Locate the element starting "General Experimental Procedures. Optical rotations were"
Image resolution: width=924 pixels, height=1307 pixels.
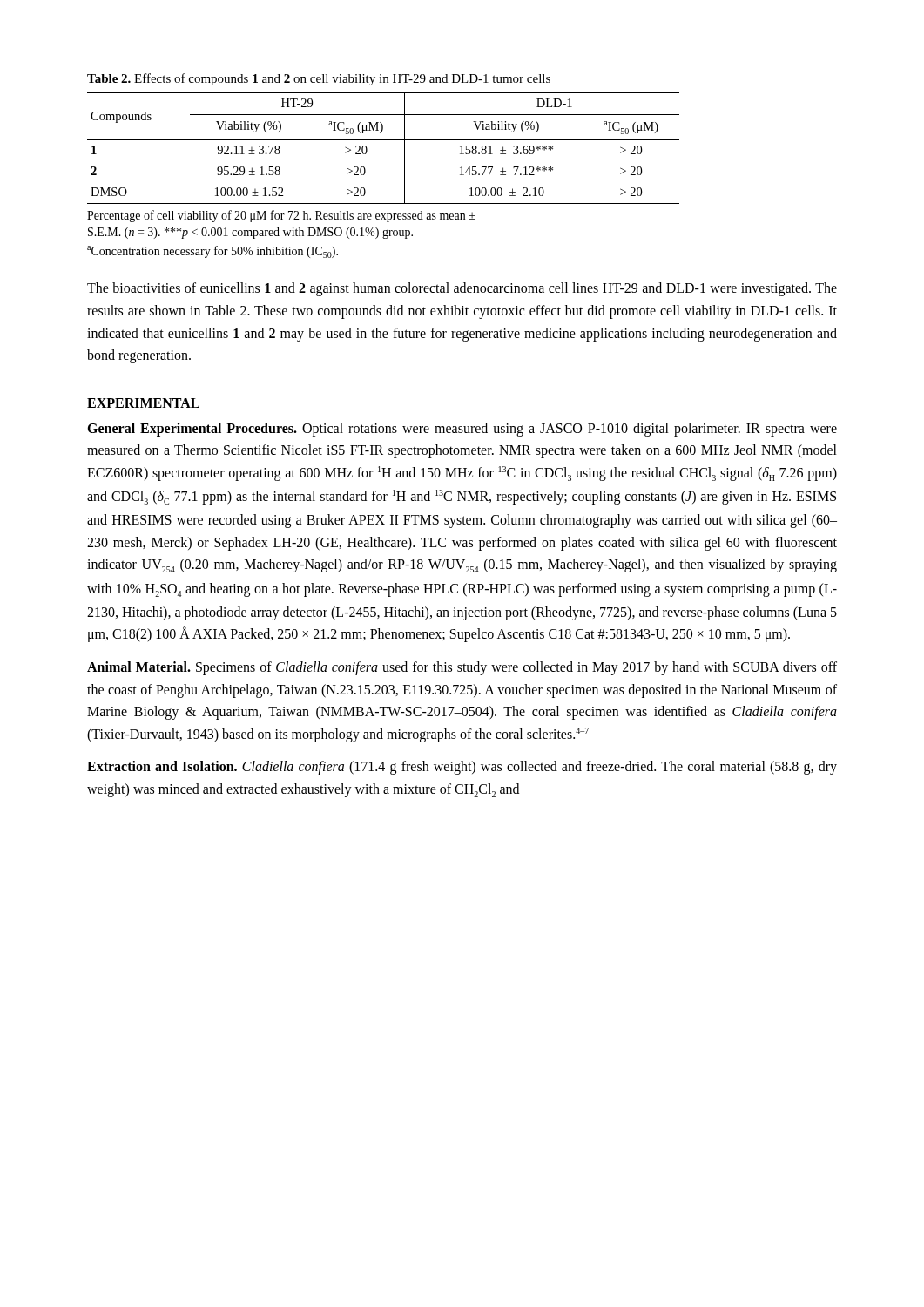462,531
